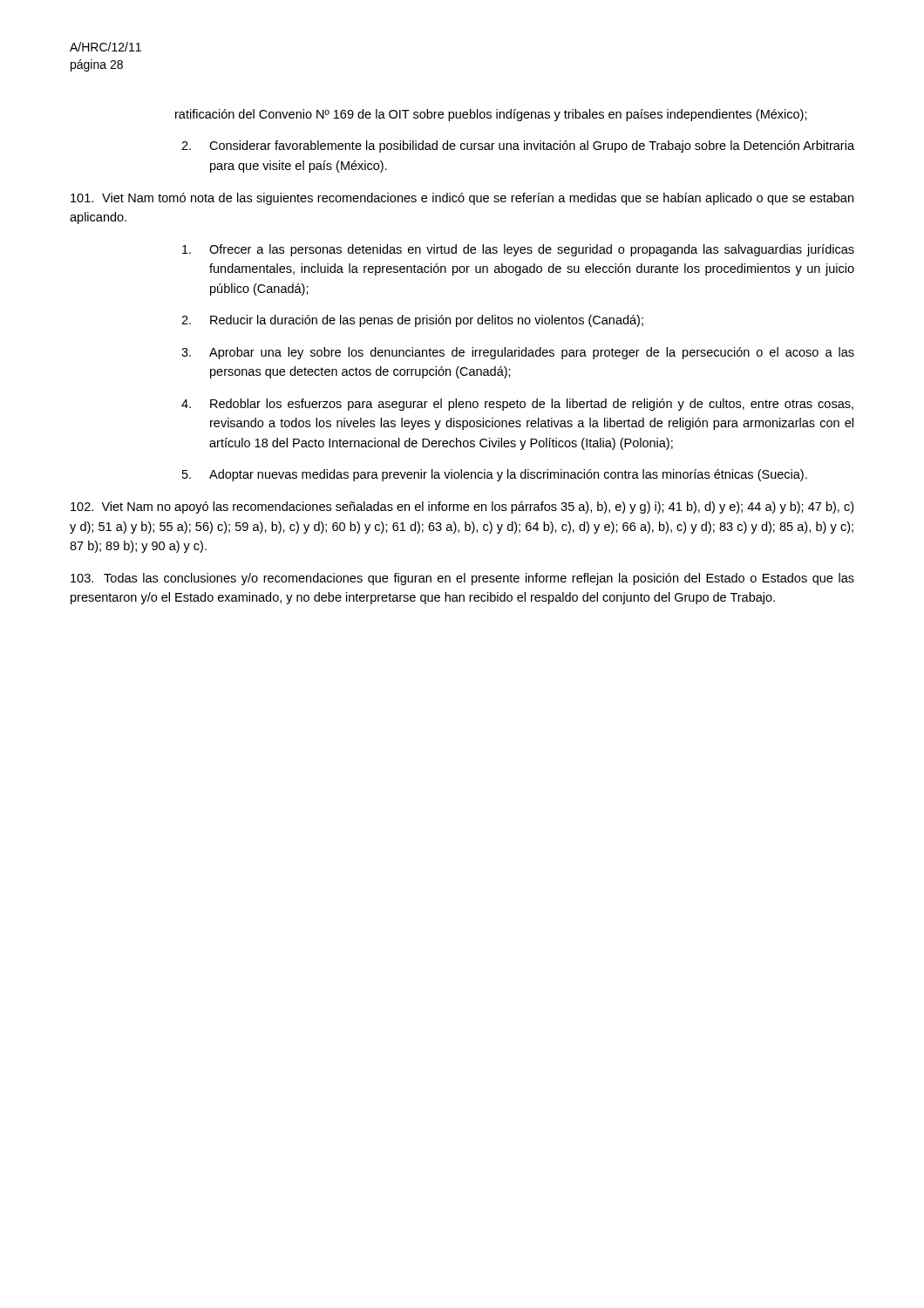924x1308 pixels.
Task: Find the region starting "4. Redoblar los esfuerzos para asegurar"
Action: (x=497, y=423)
